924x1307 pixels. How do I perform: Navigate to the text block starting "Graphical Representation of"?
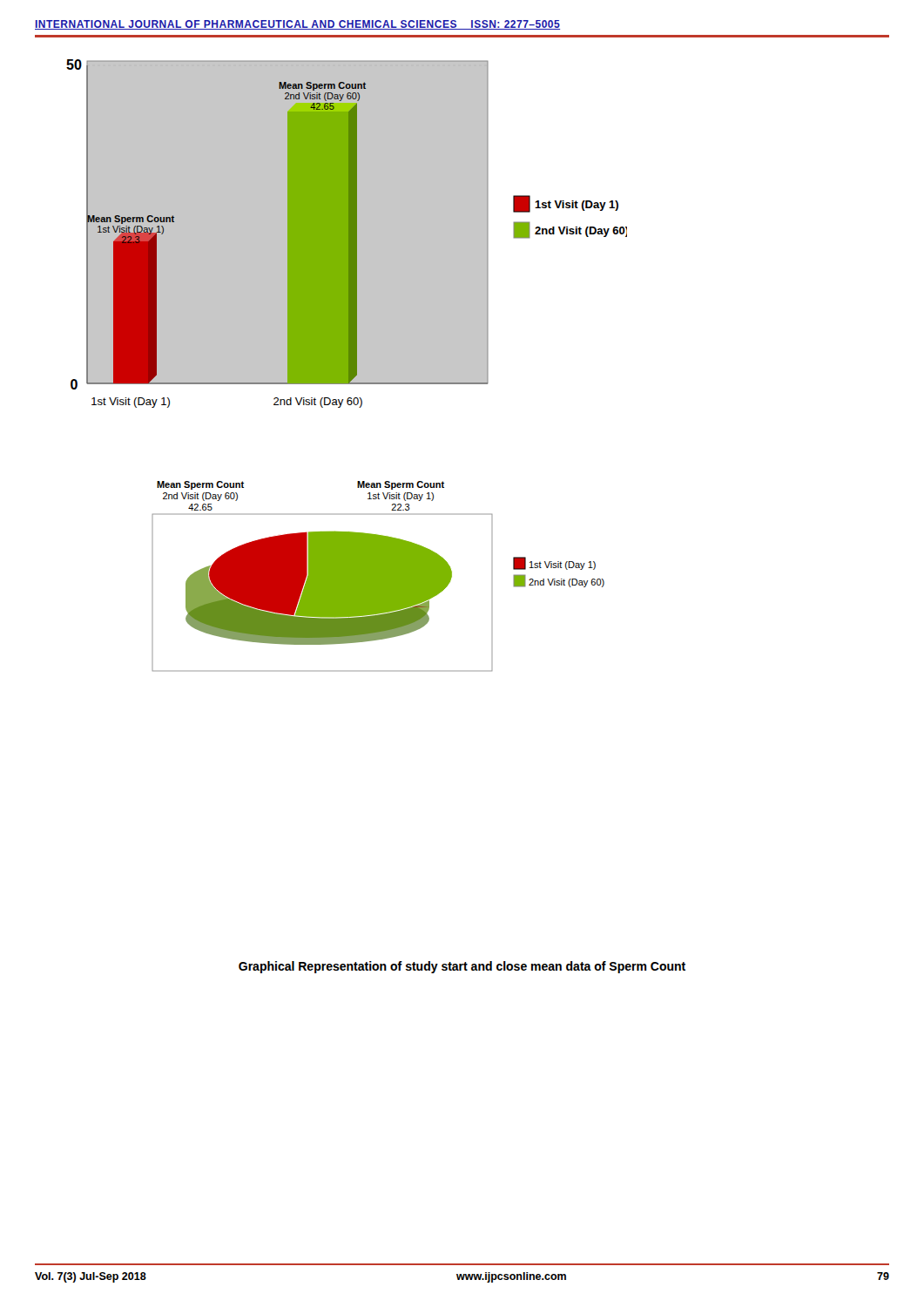pos(462,966)
